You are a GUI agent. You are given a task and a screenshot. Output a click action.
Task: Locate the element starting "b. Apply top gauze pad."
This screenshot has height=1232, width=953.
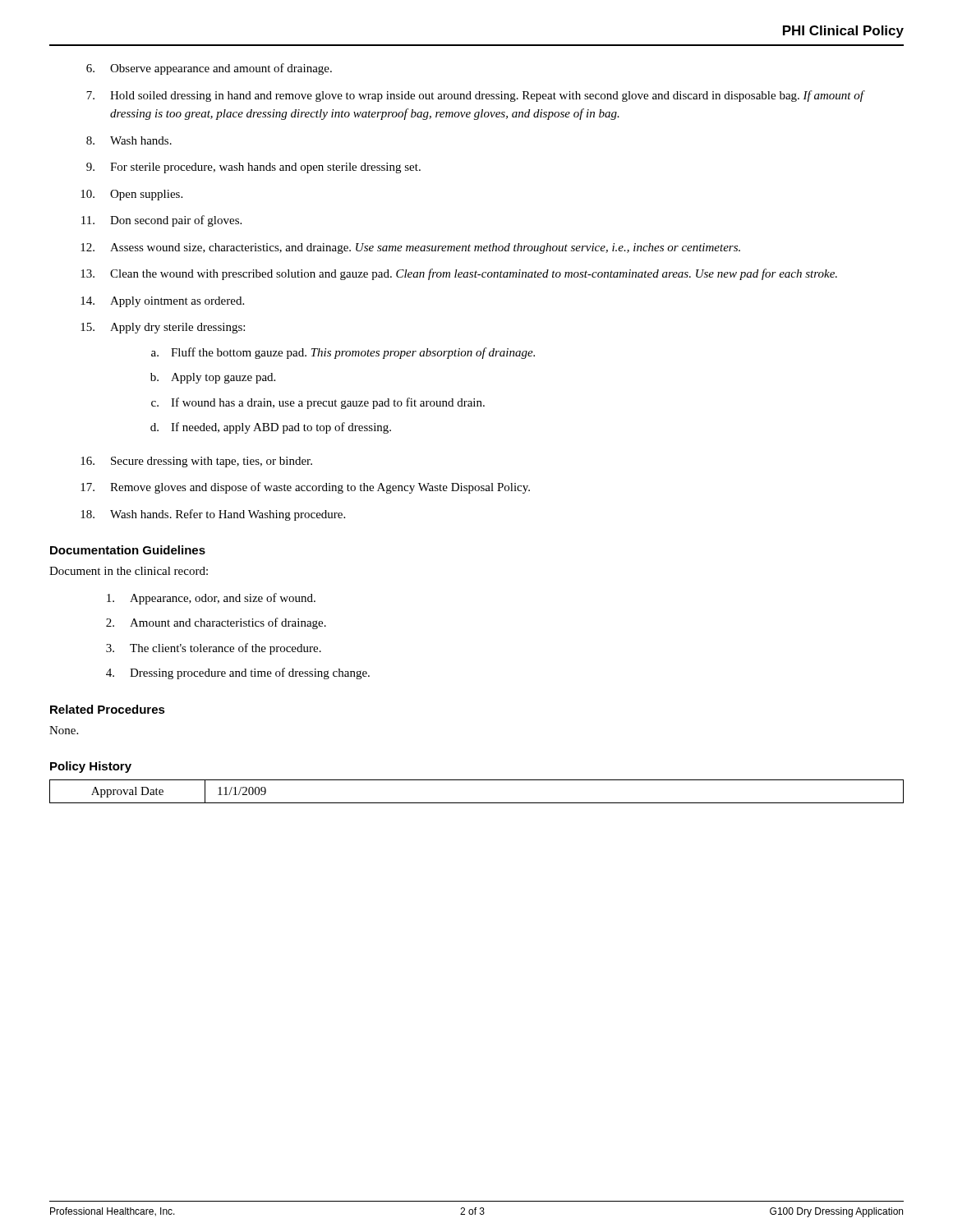[213, 378]
